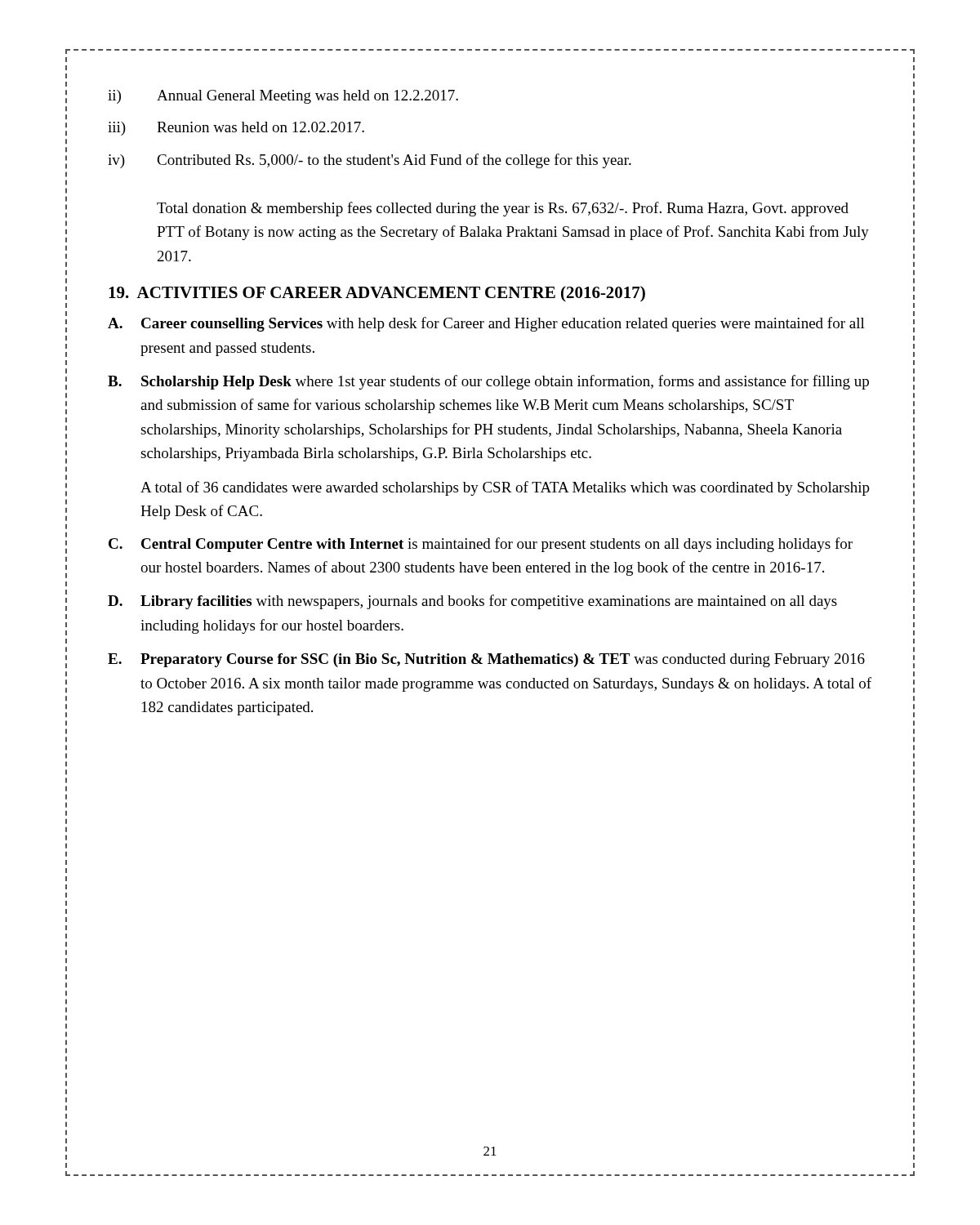Viewport: 980px width, 1225px height.
Task: Find the block on this page that starts "D. Library facilities with newspapers, journals and books"
Action: (x=490, y=613)
